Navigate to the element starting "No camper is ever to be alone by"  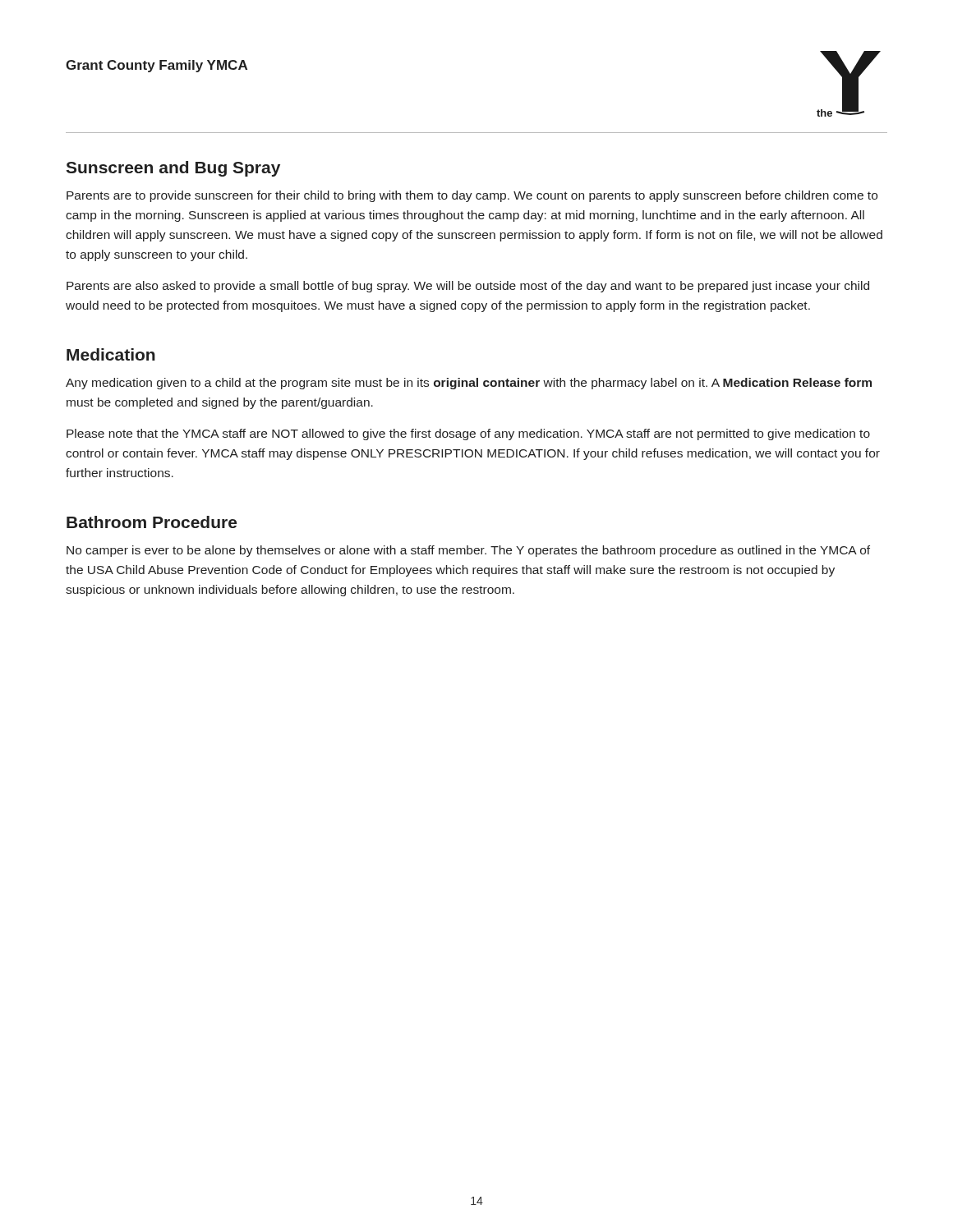click(x=468, y=570)
